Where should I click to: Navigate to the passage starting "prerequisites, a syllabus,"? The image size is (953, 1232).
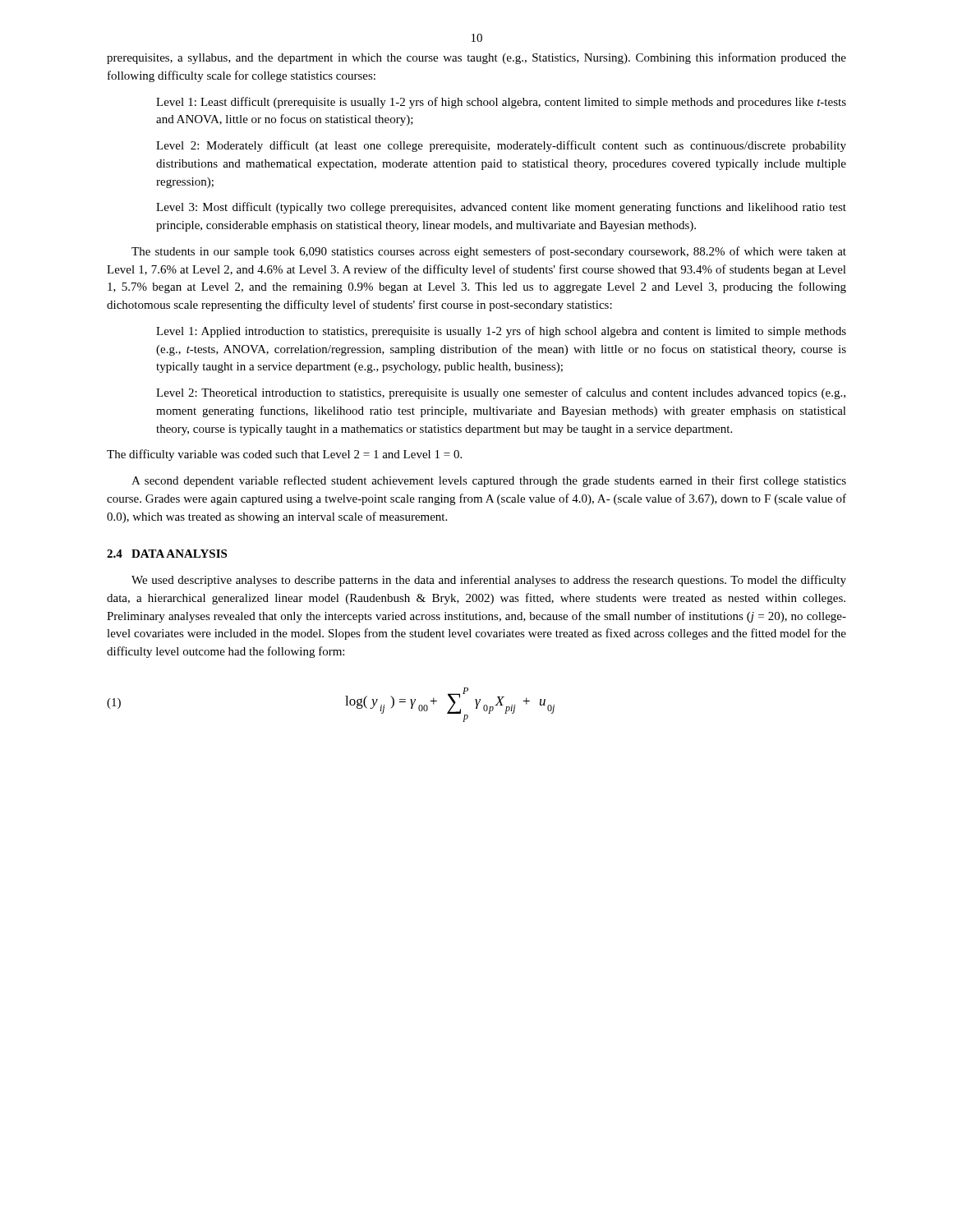[476, 67]
